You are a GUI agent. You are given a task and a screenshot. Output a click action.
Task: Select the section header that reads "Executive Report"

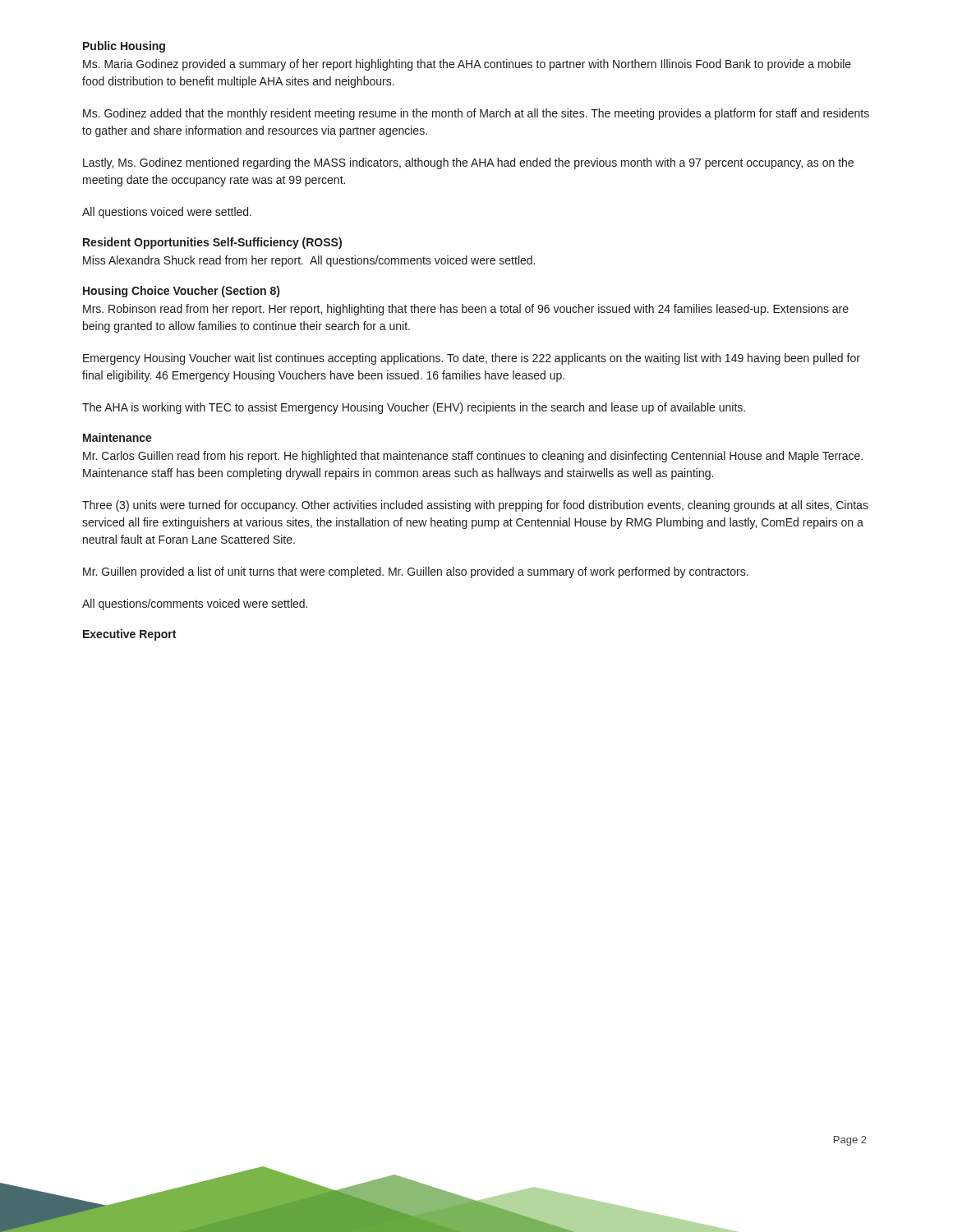tap(129, 634)
